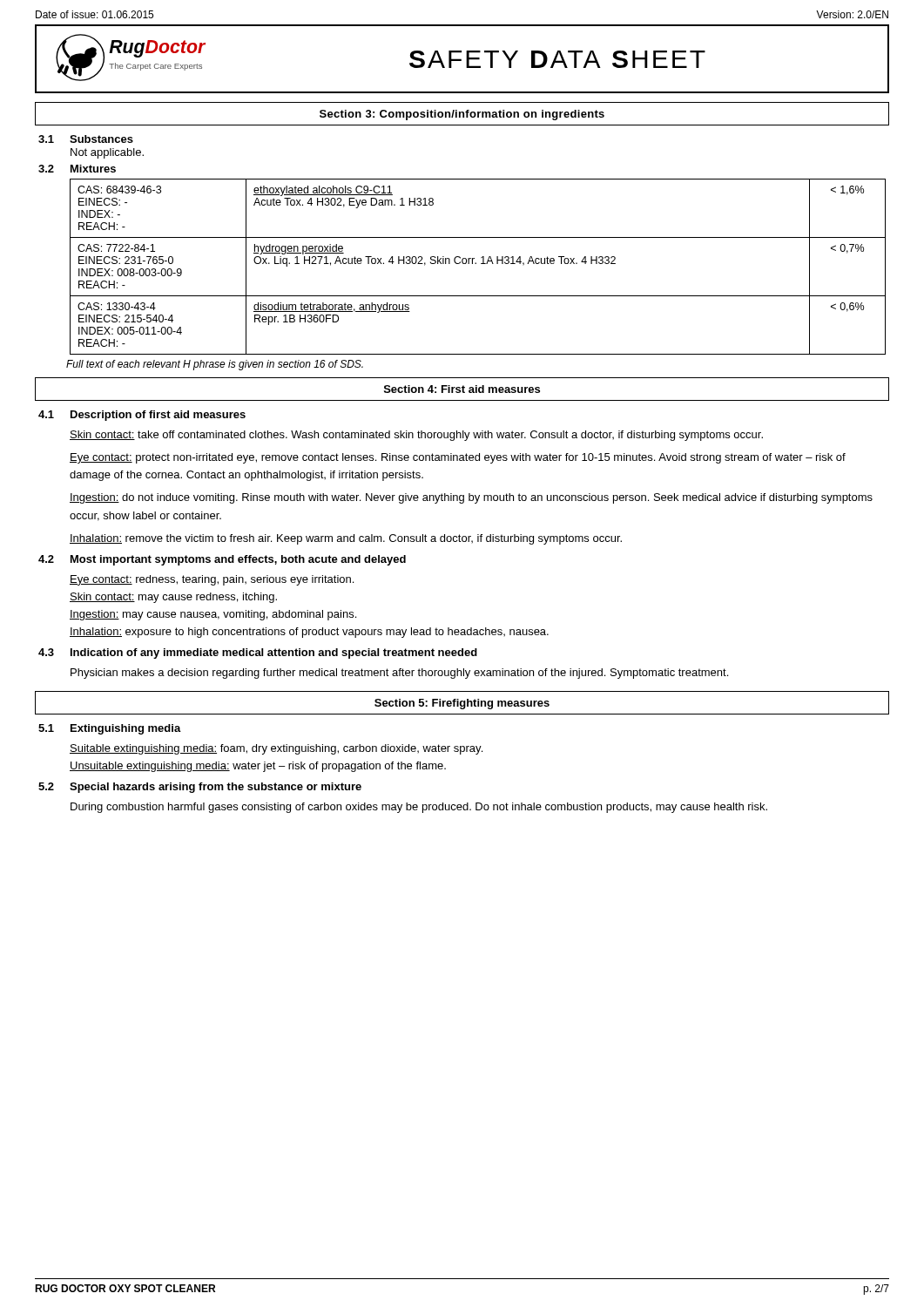The image size is (924, 1307).
Task: Find "Section 3: Composition/information on ingredients" on this page
Action: click(462, 114)
